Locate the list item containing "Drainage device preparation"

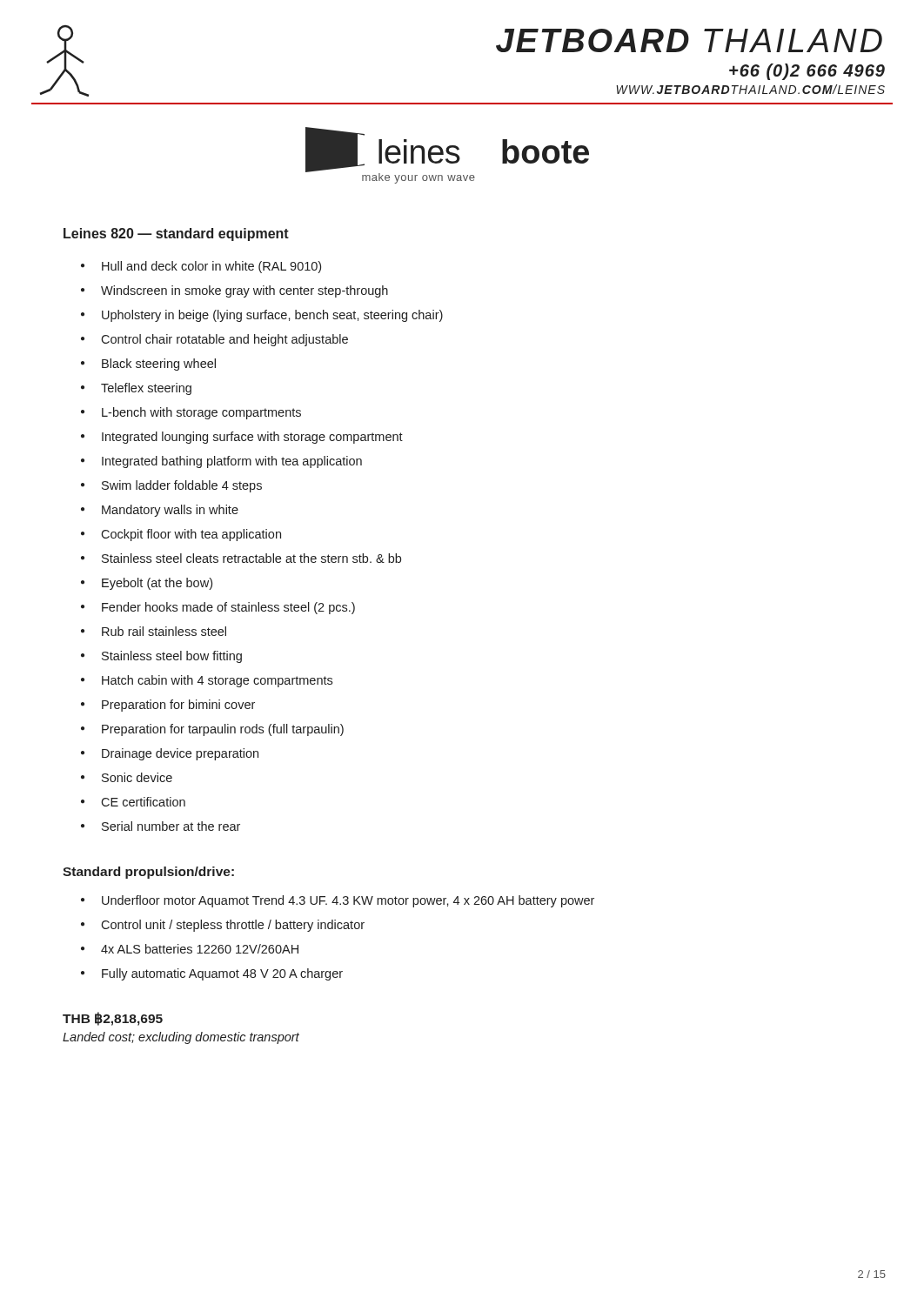(180, 754)
